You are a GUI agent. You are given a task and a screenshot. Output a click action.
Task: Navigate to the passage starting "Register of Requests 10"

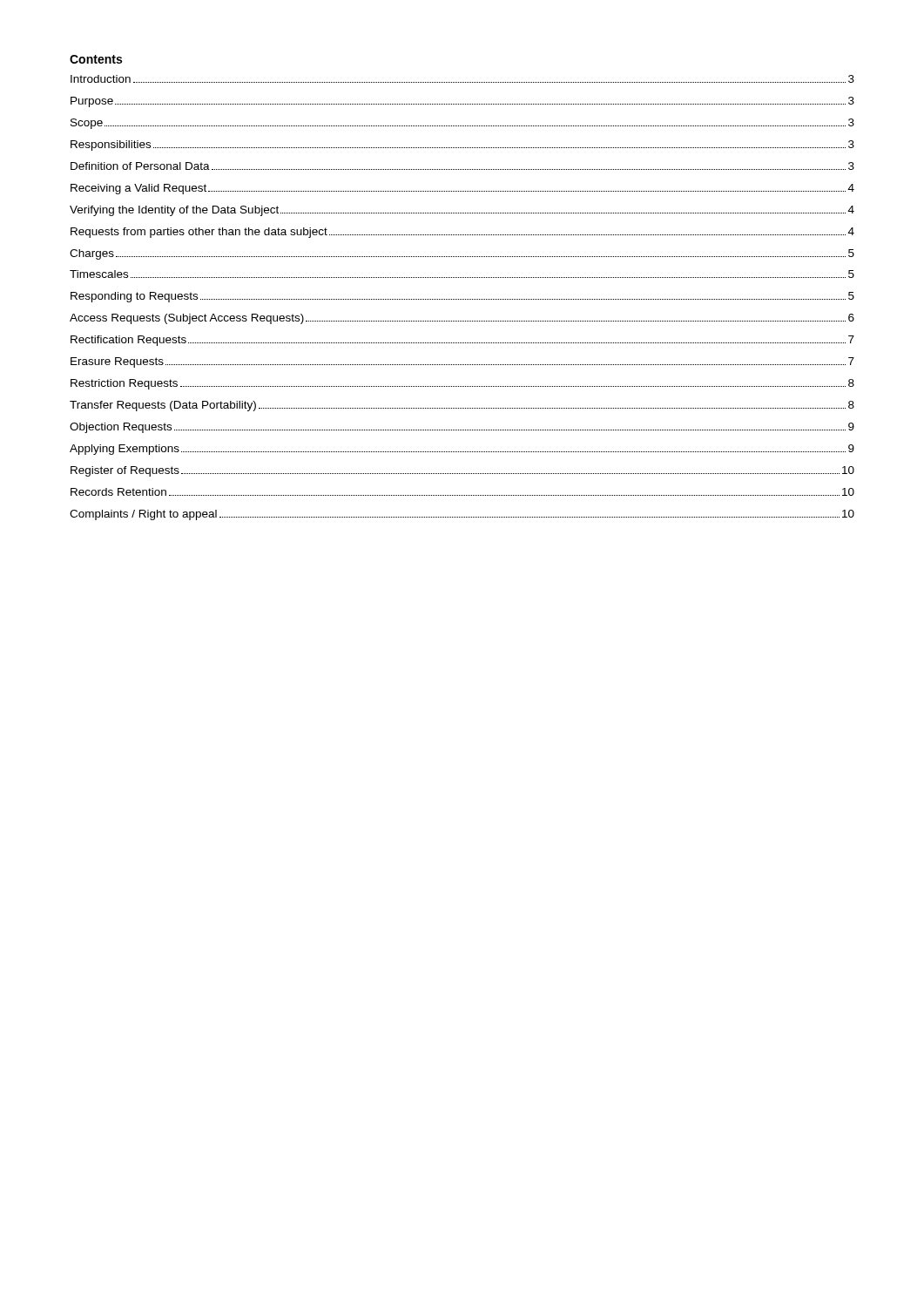[x=462, y=471]
